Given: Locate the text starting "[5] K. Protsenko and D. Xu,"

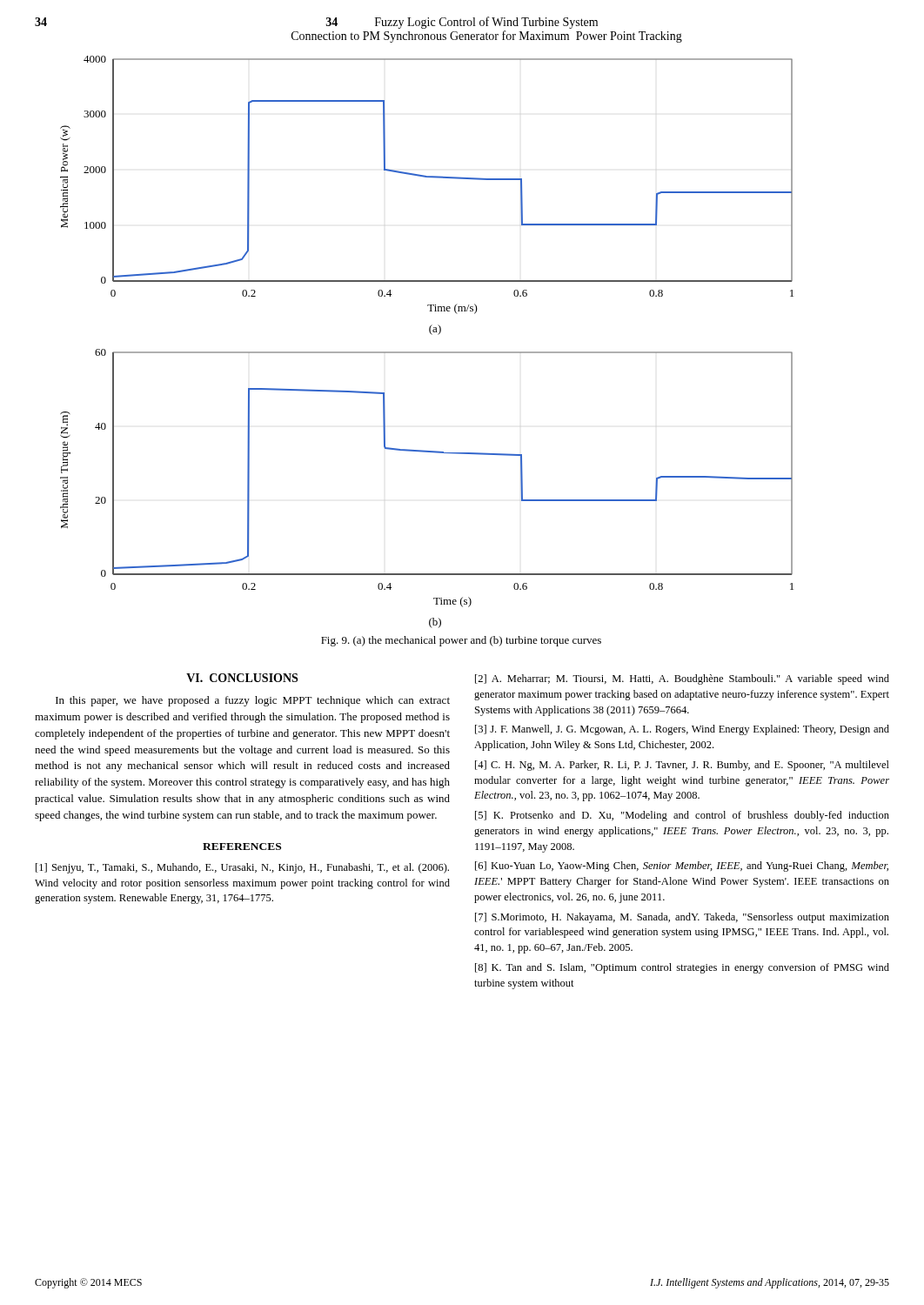Looking at the screenshot, I should click(x=682, y=831).
